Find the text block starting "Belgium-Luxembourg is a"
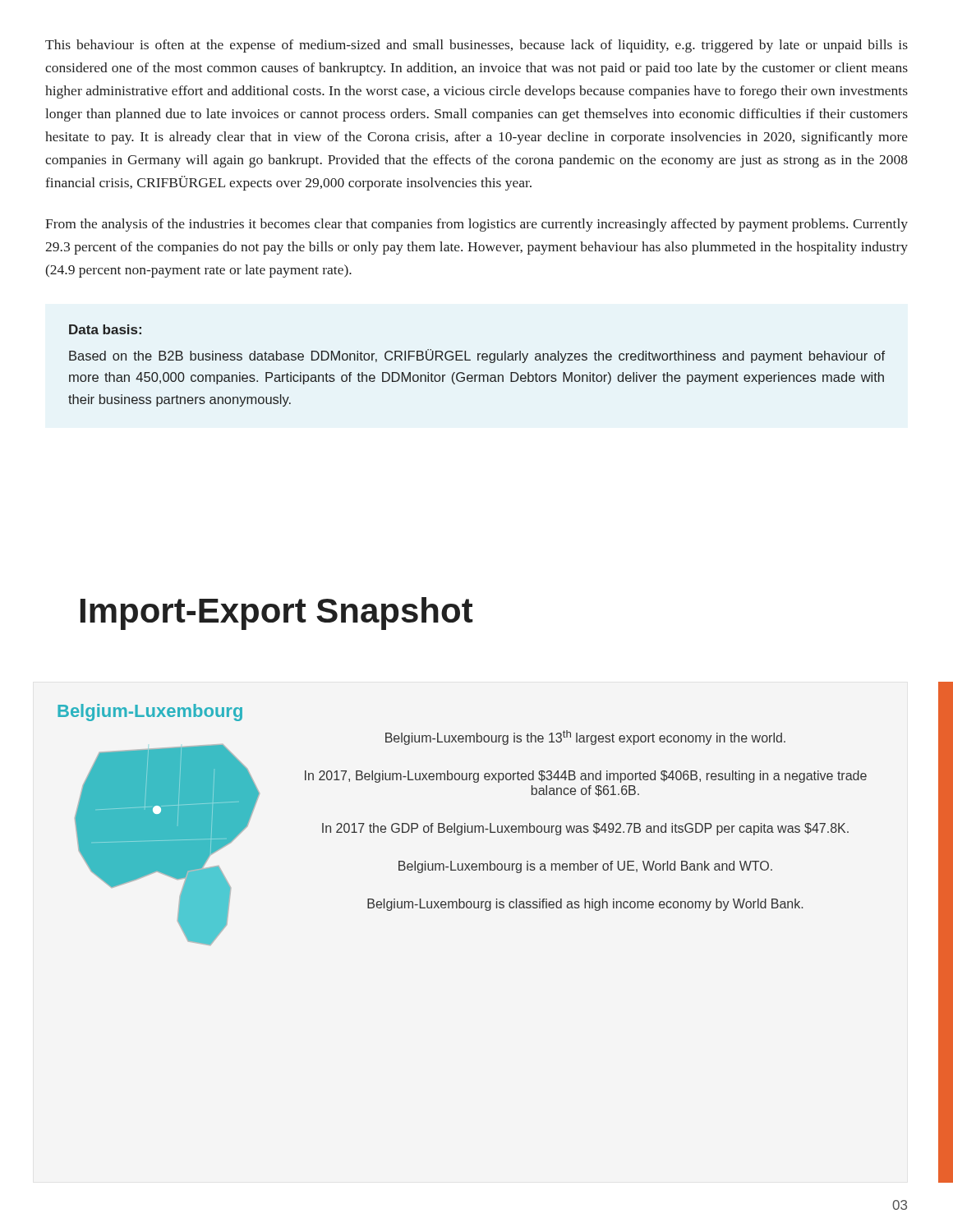Screen dimensions: 1232x953 [x=585, y=866]
